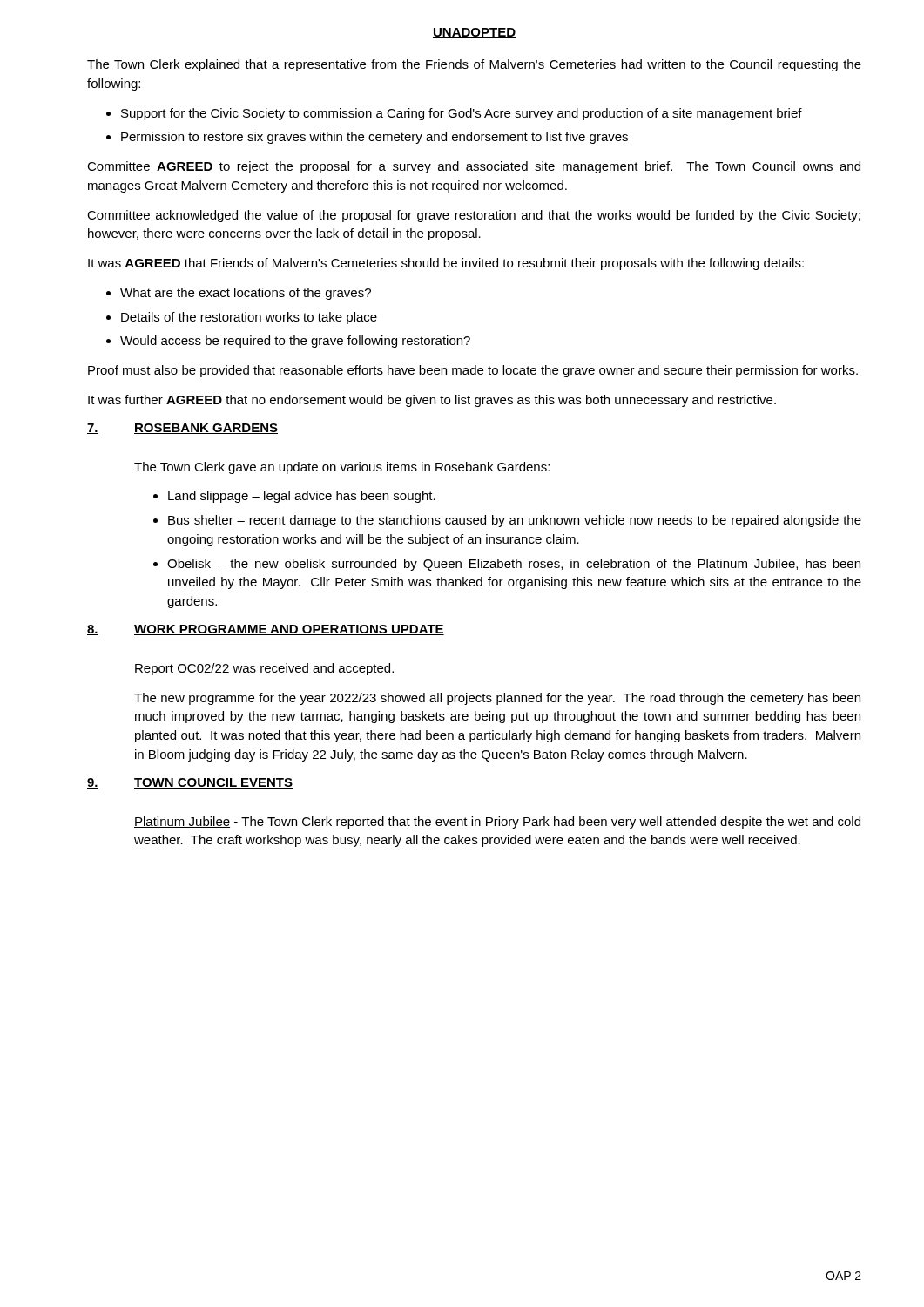Image resolution: width=924 pixels, height=1307 pixels.
Task: Point to the region starting "Committee acknowledged the value of"
Action: (474, 224)
